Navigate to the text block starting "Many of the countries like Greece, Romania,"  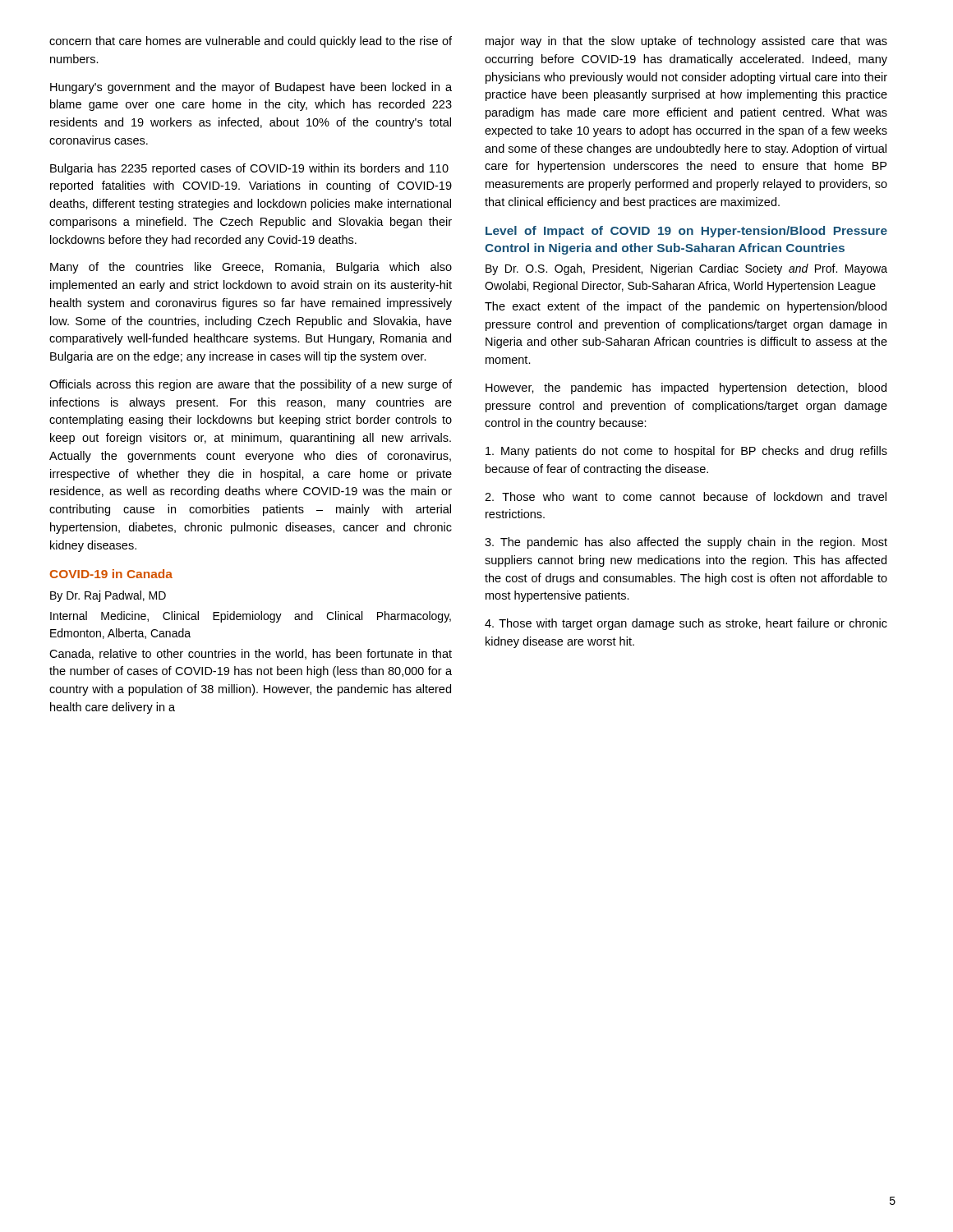(x=251, y=313)
